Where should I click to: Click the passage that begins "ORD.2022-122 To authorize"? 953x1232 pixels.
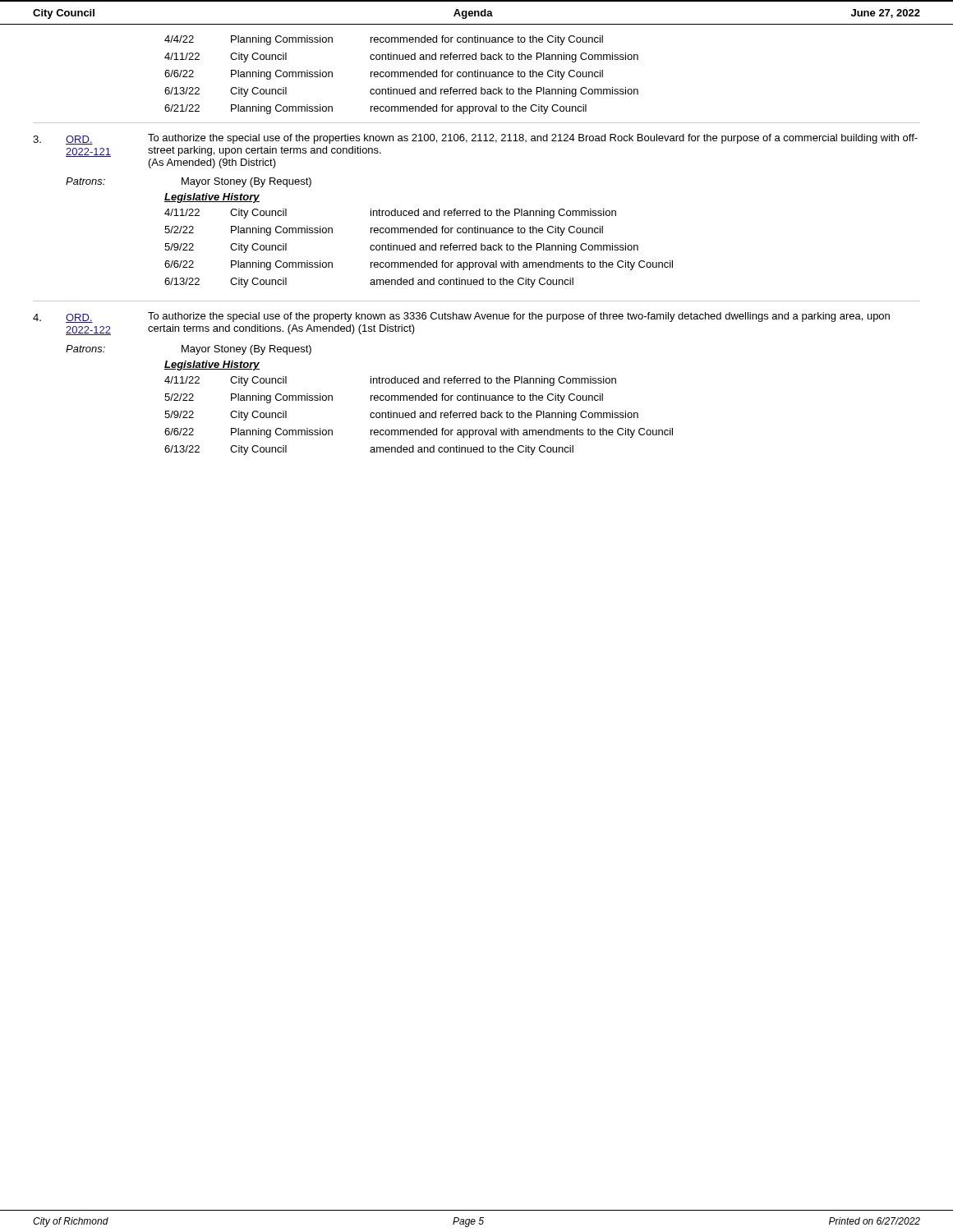click(x=476, y=323)
